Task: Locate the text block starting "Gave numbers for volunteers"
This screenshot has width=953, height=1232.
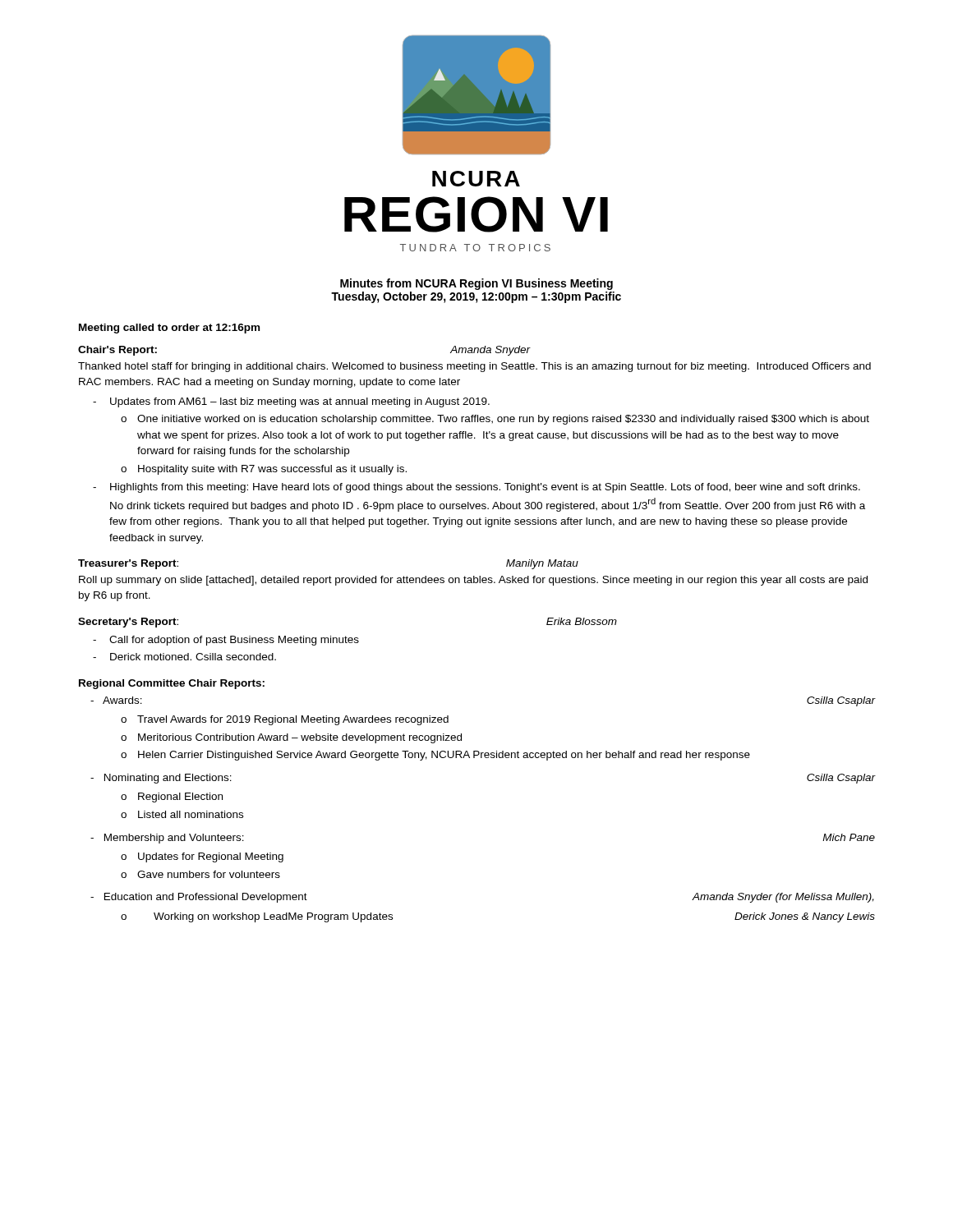Action: [209, 874]
